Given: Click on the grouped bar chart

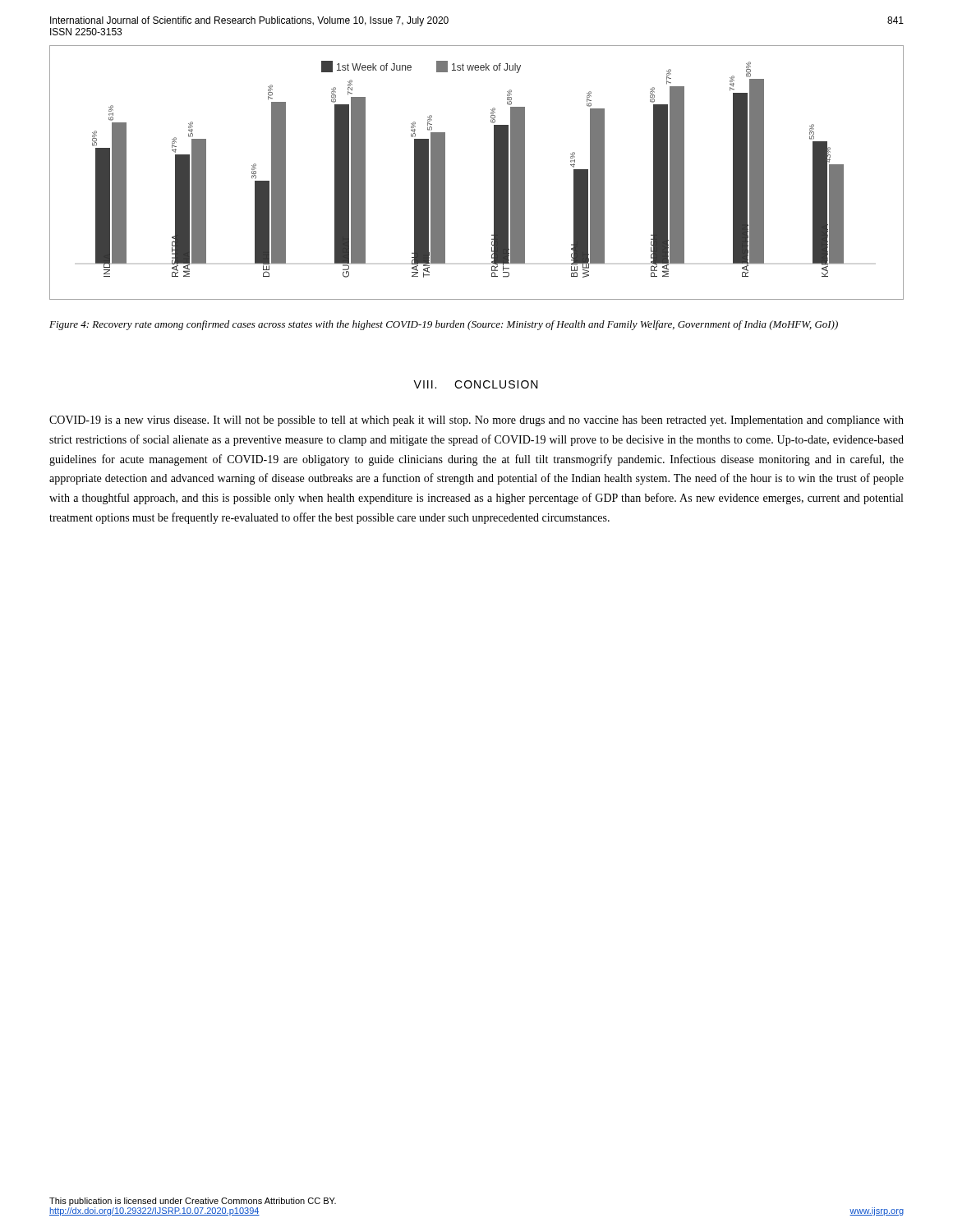Looking at the screenshot, I should (476, 172).
